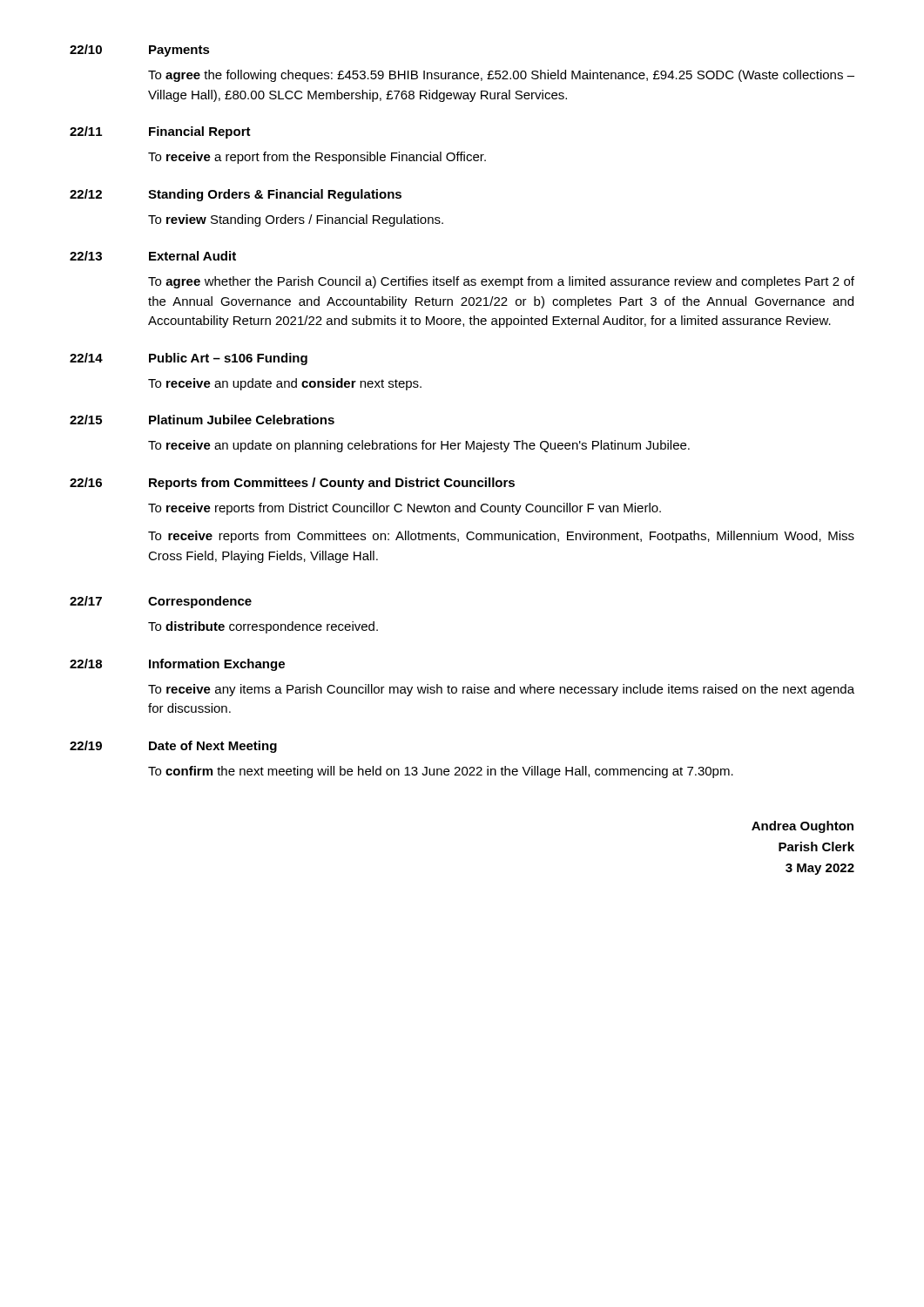The image size is (924, 1307).
Task: Click where it says "To distribute correspondence received."
Action: tap(263, 626)
